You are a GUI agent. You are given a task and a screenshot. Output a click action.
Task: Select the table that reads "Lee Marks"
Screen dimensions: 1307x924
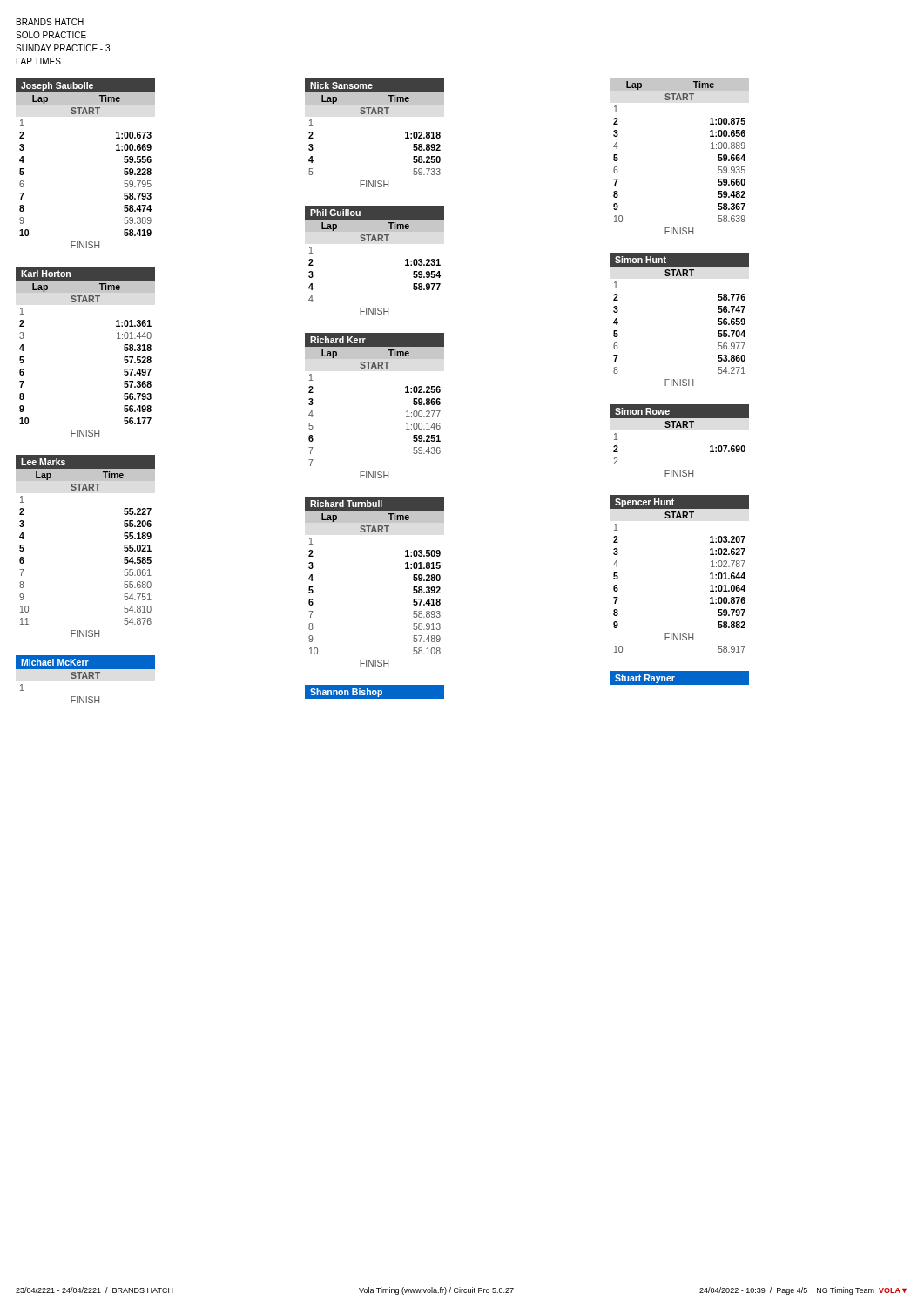(85, 547)
